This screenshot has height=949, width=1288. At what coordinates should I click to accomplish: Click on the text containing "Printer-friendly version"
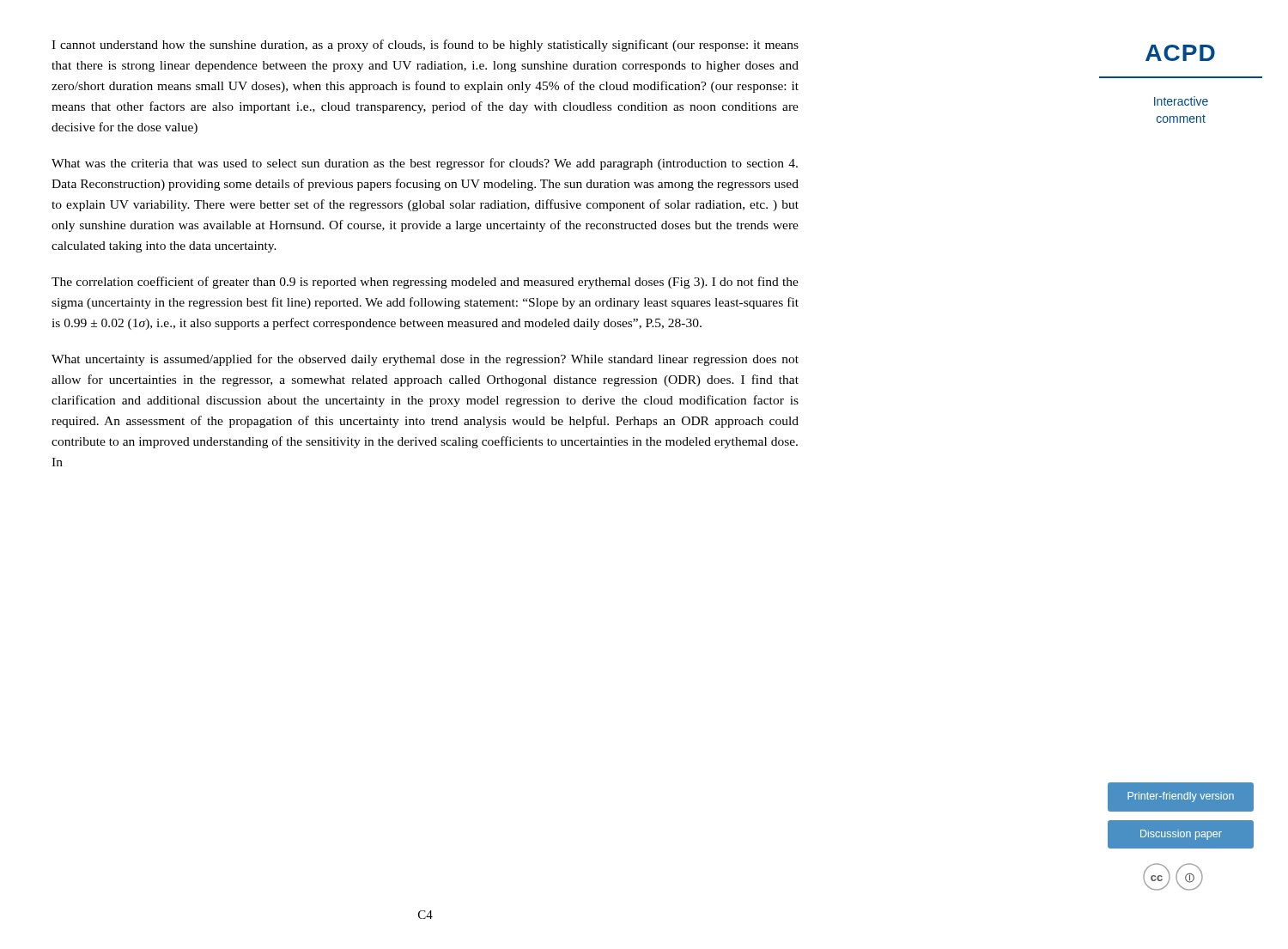tap(1181, 797)
